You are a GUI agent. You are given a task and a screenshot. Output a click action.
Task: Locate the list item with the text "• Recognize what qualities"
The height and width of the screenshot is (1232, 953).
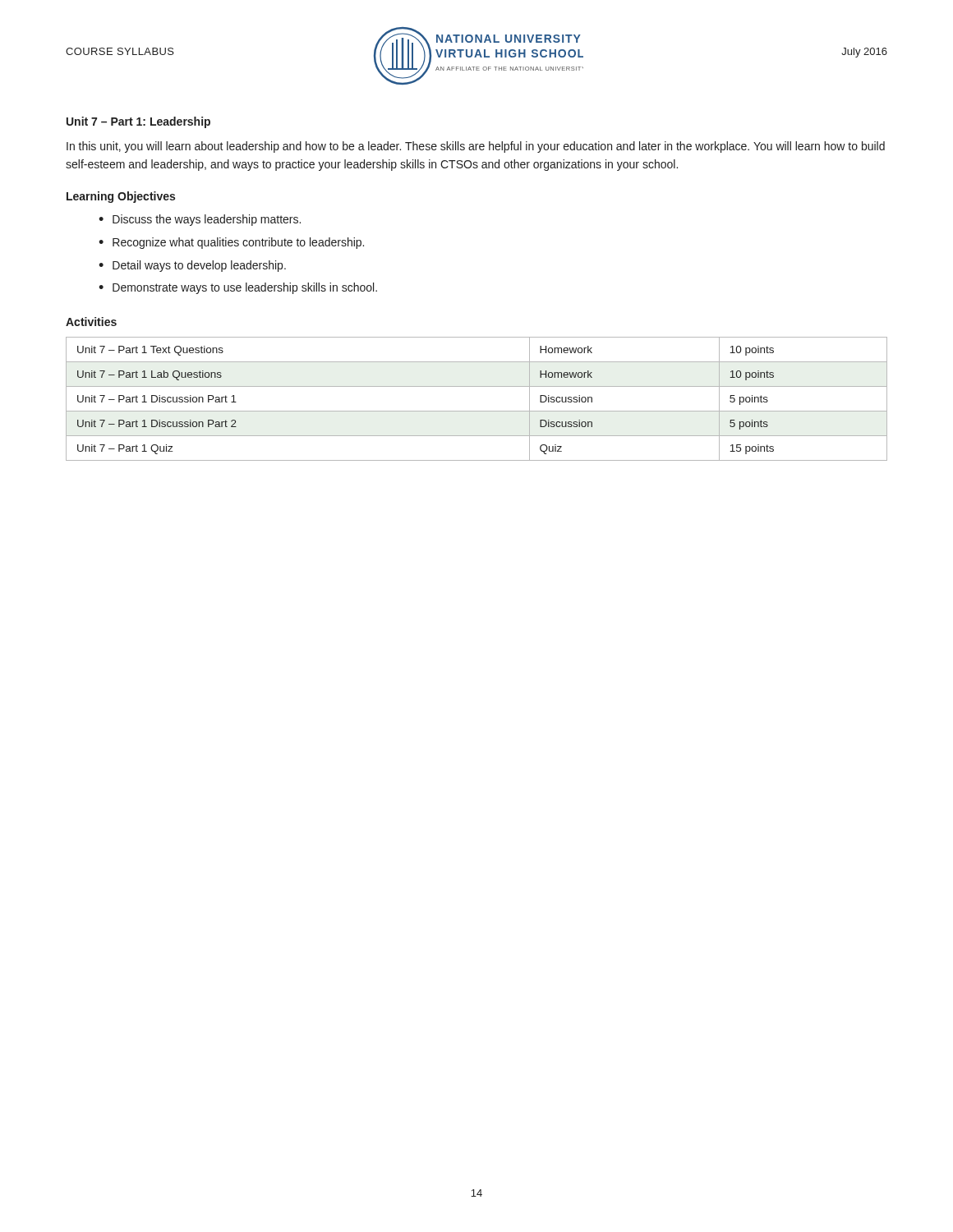tap(232, 243)
